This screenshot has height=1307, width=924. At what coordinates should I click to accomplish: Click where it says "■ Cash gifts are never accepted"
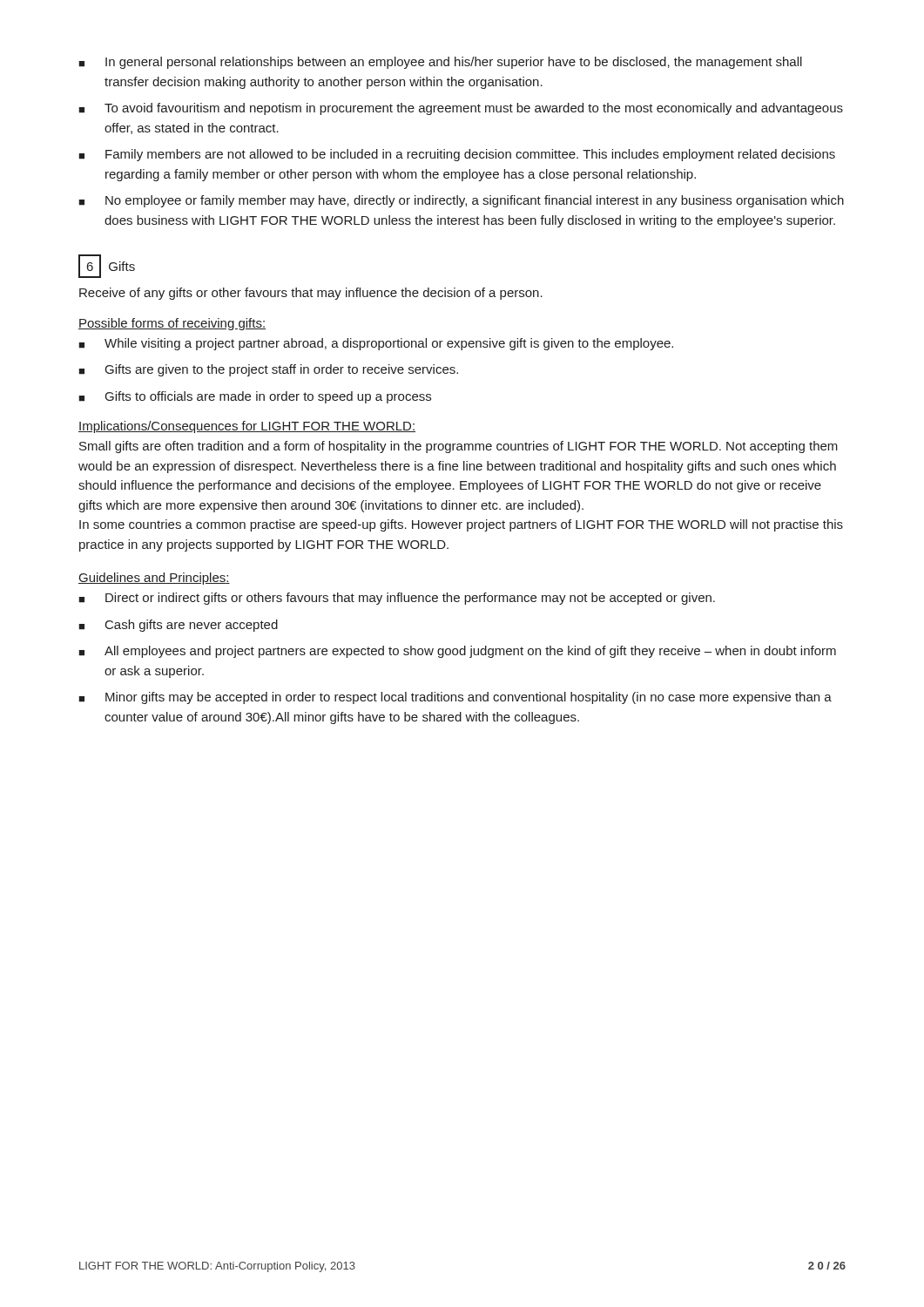(x=178, y=626)
